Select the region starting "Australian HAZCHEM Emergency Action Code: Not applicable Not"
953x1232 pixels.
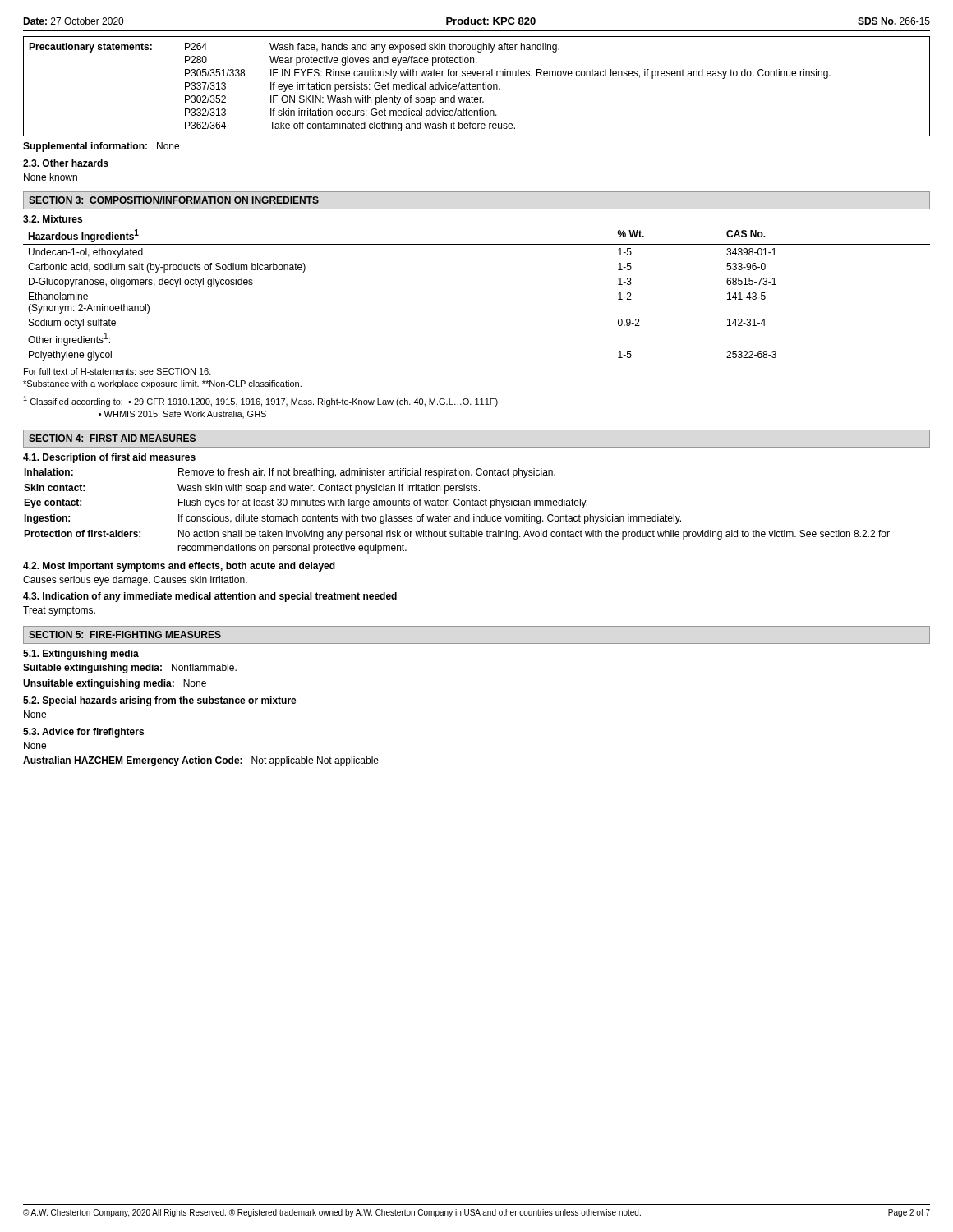(201, 761)
